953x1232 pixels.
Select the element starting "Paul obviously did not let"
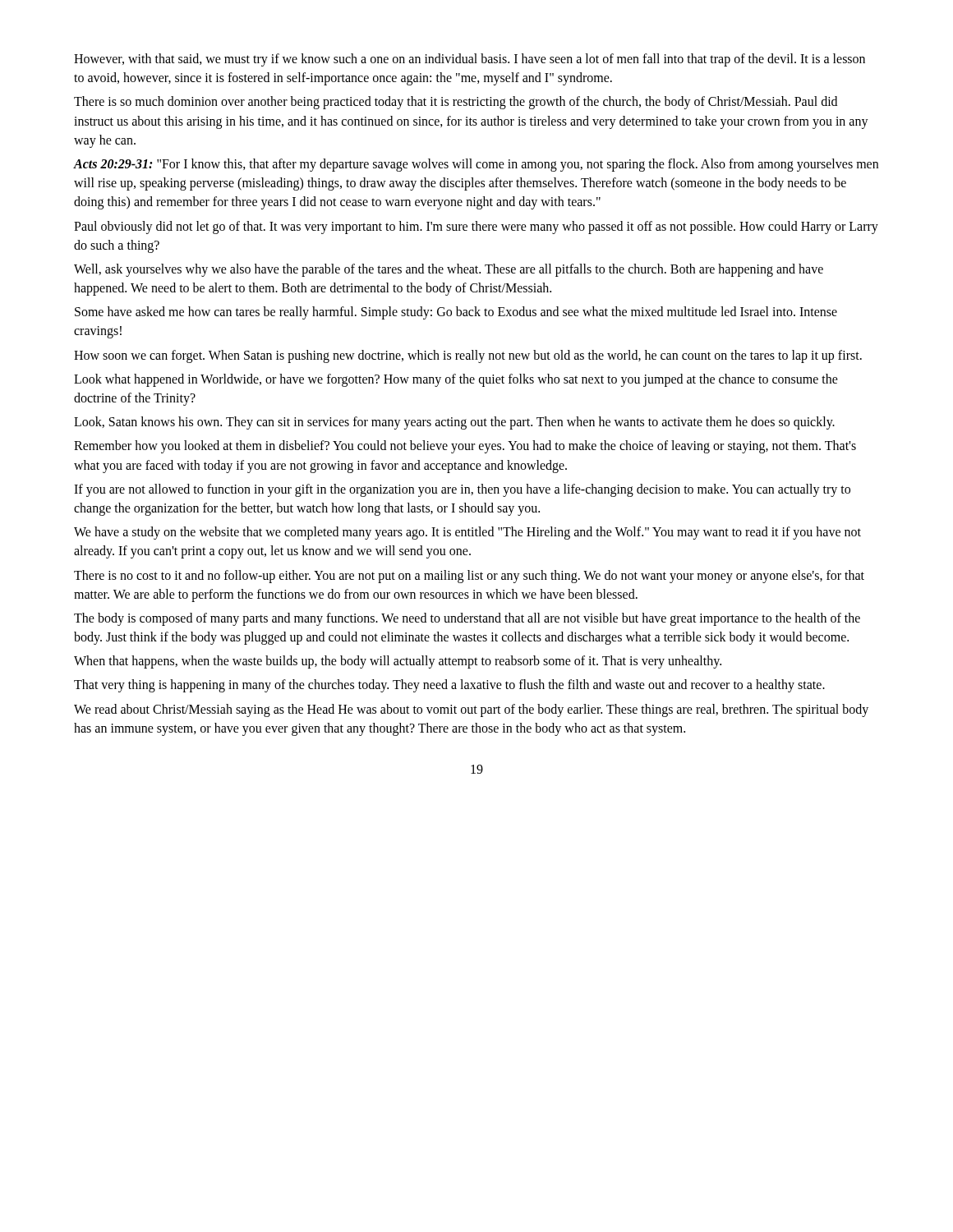pos(476,235)
